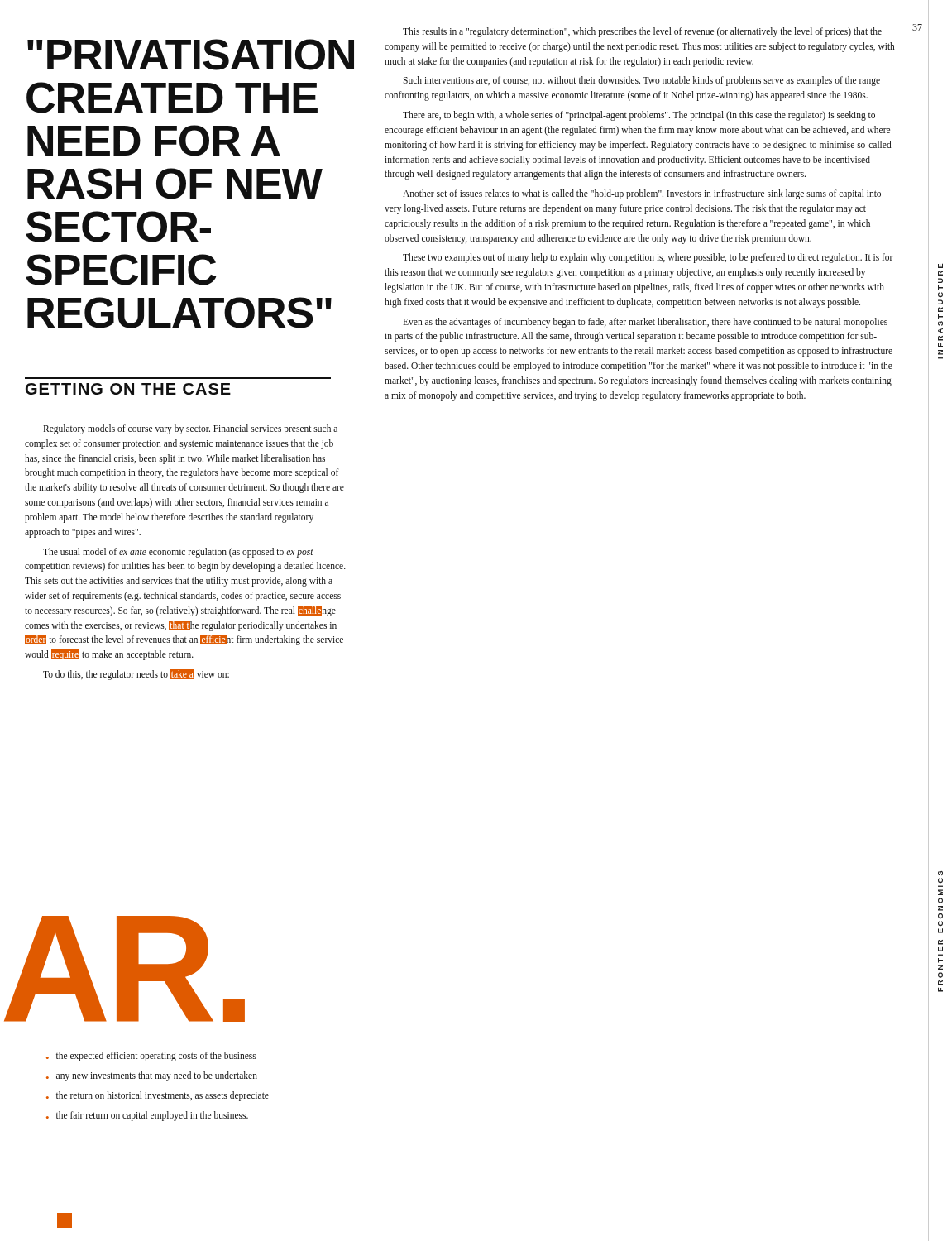Image resolution: width=952 pixels, height=1241 pixels.
Task: Click the passage that begins "• the expected"
Action: click(151, 1058)
